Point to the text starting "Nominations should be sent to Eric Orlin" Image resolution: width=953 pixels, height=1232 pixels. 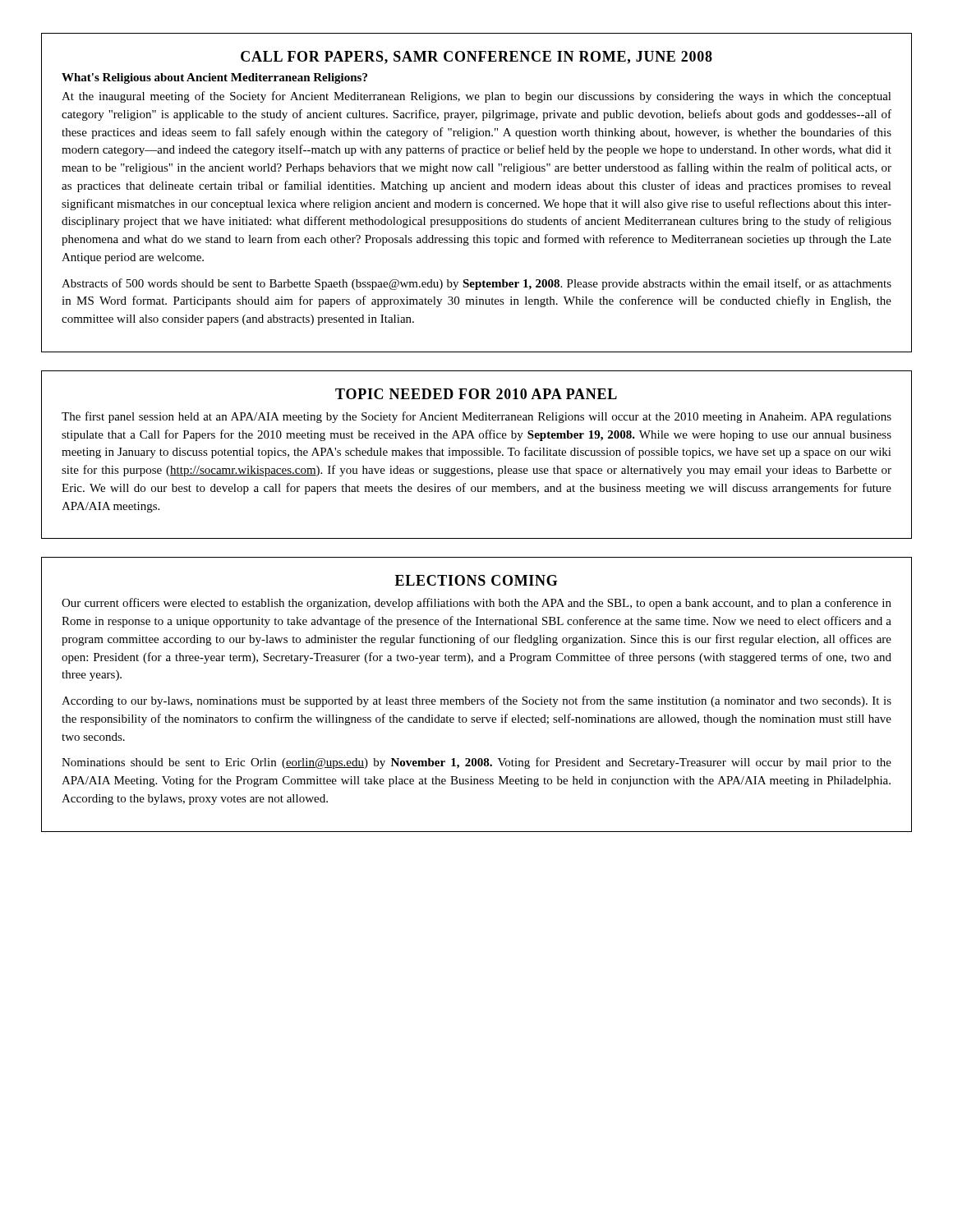pos(476,780)
